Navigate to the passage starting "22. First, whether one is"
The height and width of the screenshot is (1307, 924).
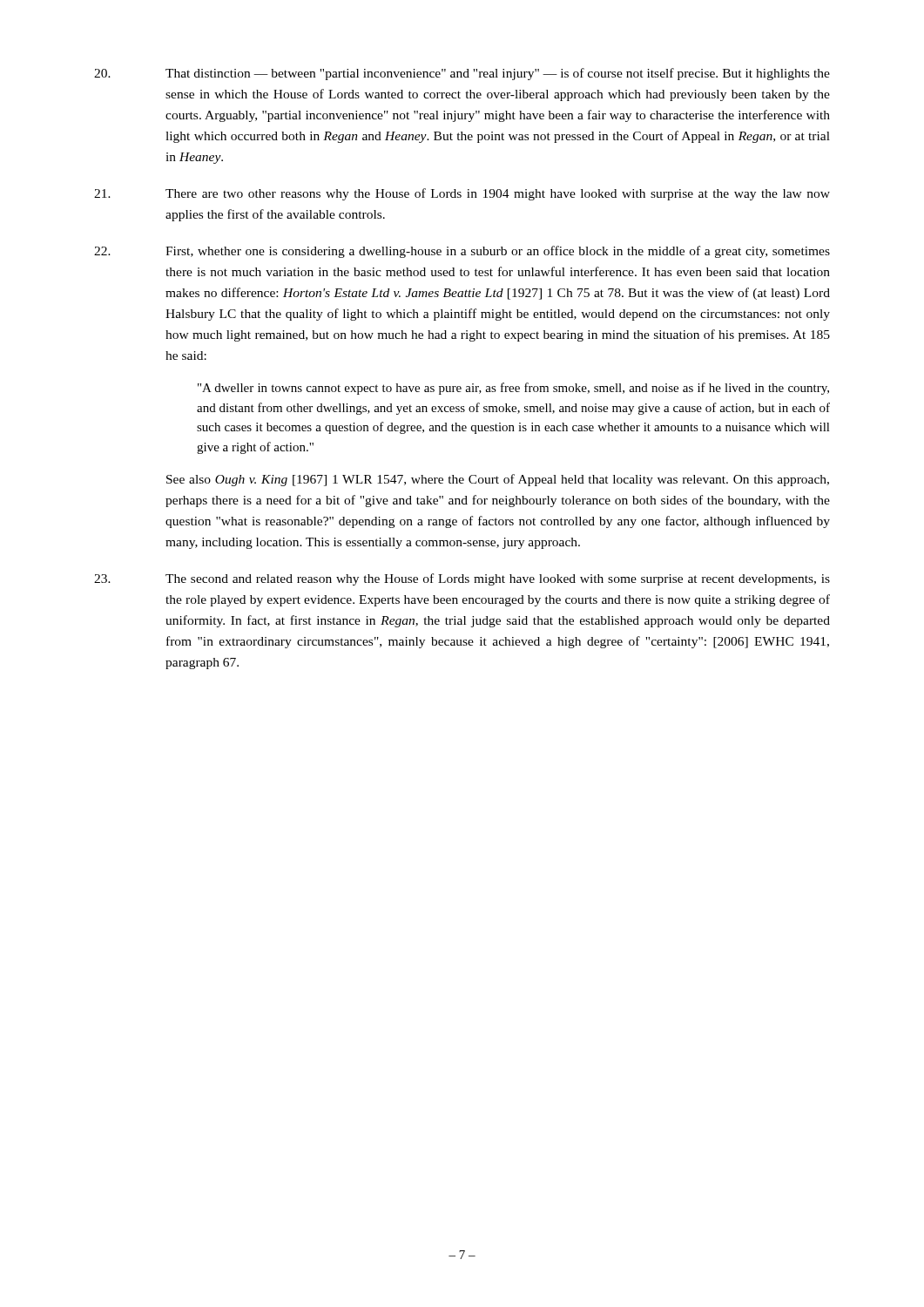point(462,397)
